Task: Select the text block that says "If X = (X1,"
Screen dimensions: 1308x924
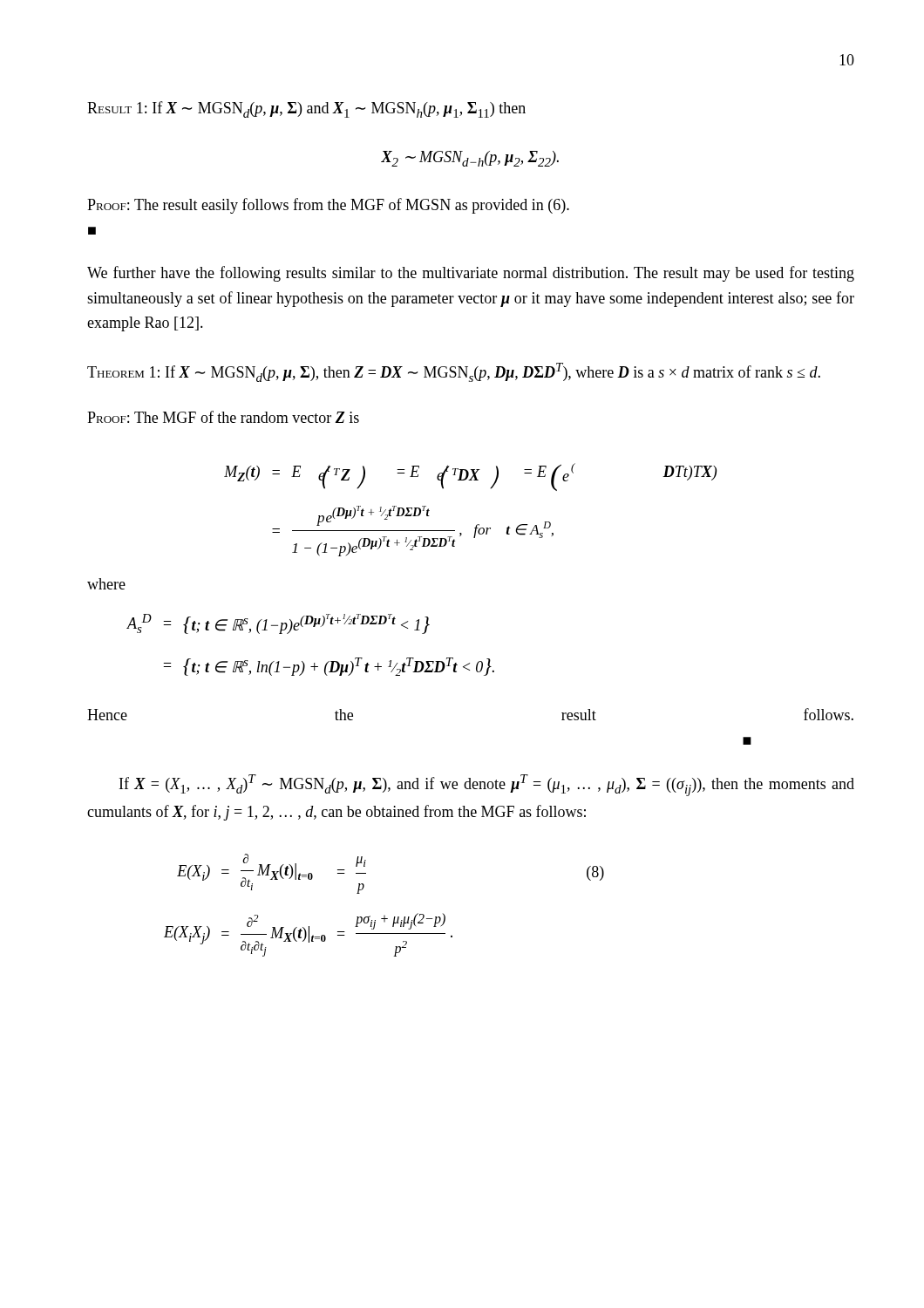Action: click(x=471, y=796)
